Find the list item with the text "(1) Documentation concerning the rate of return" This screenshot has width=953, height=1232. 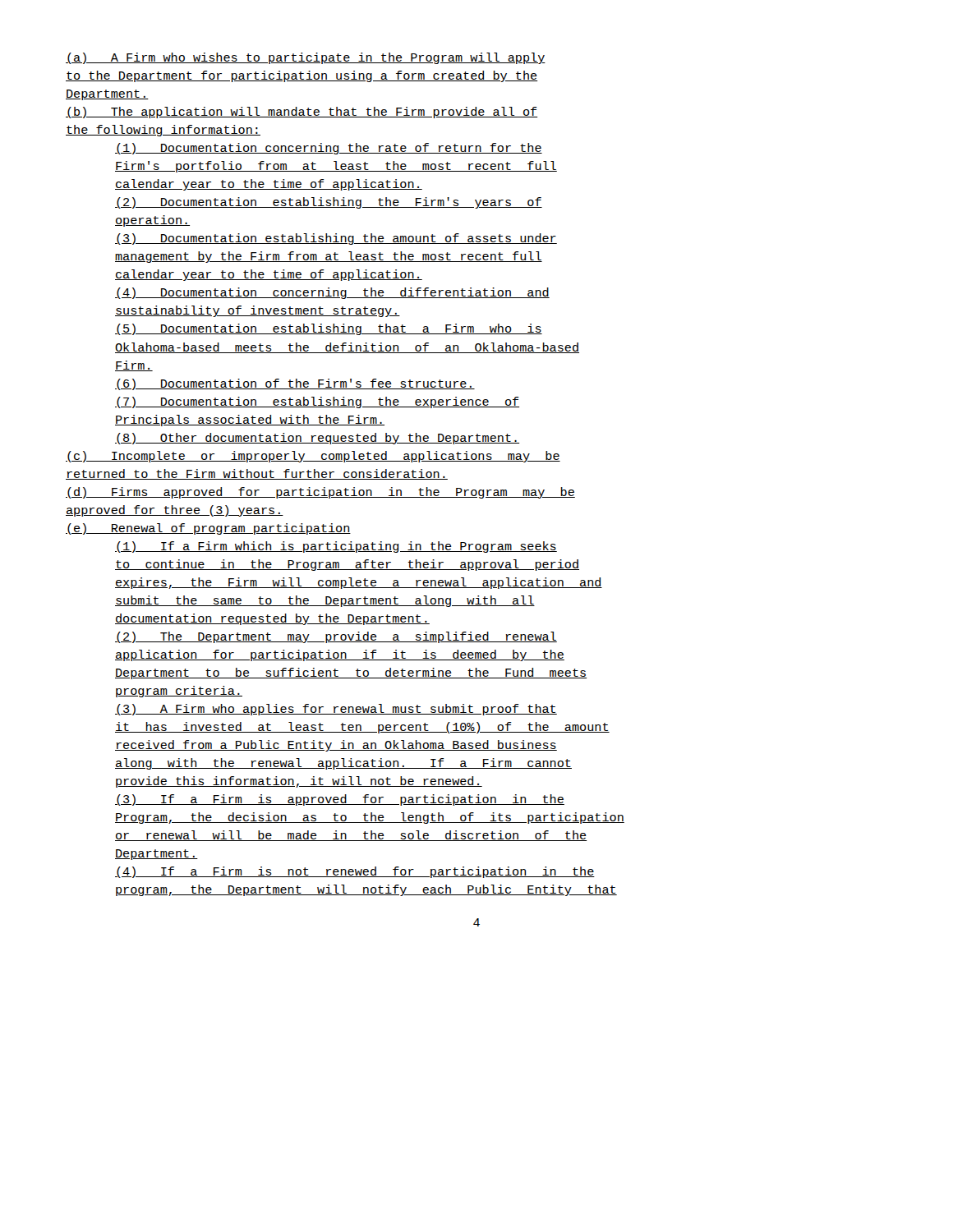(336, 167)
